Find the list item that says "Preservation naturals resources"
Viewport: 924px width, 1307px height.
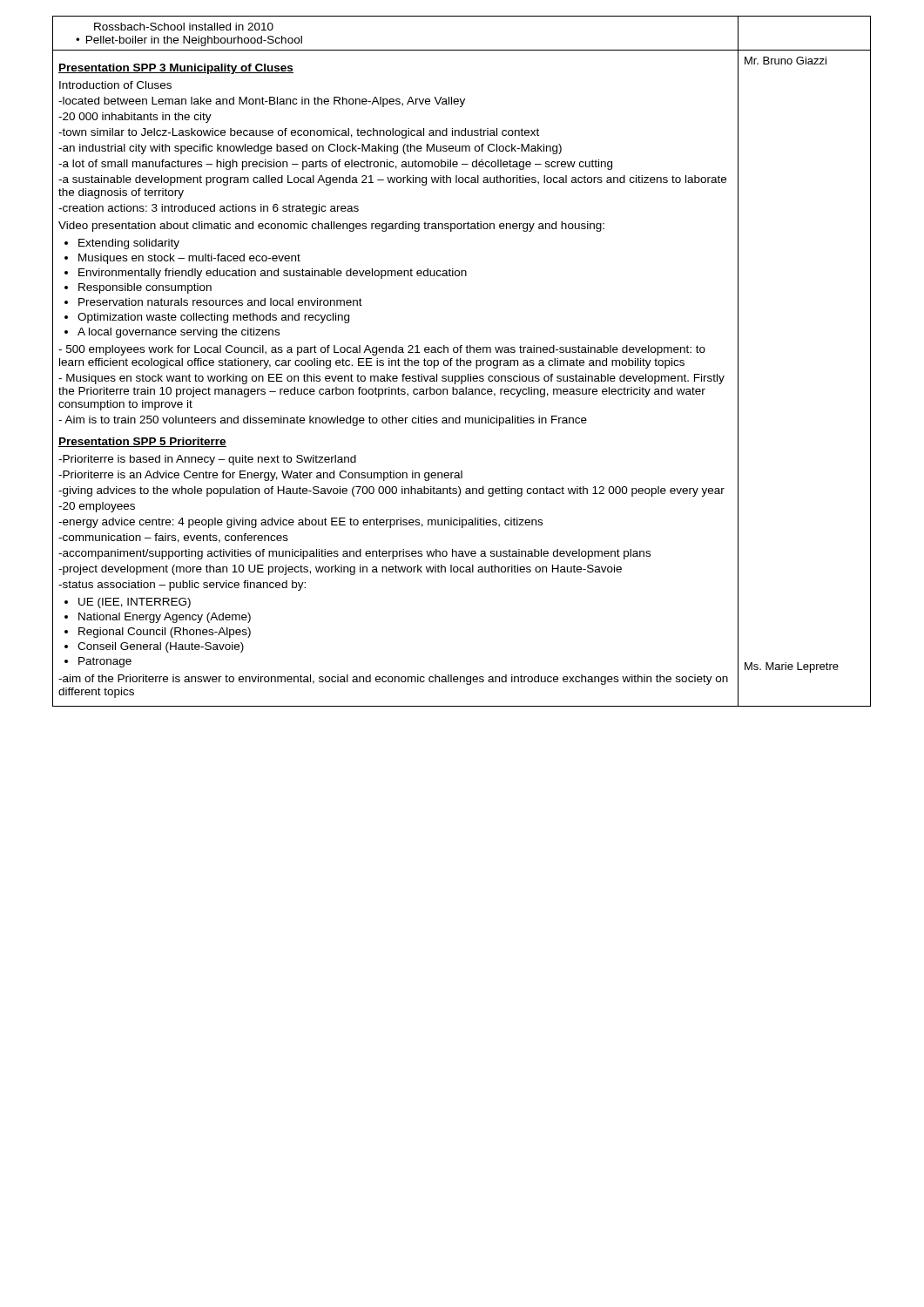point(220,302)
